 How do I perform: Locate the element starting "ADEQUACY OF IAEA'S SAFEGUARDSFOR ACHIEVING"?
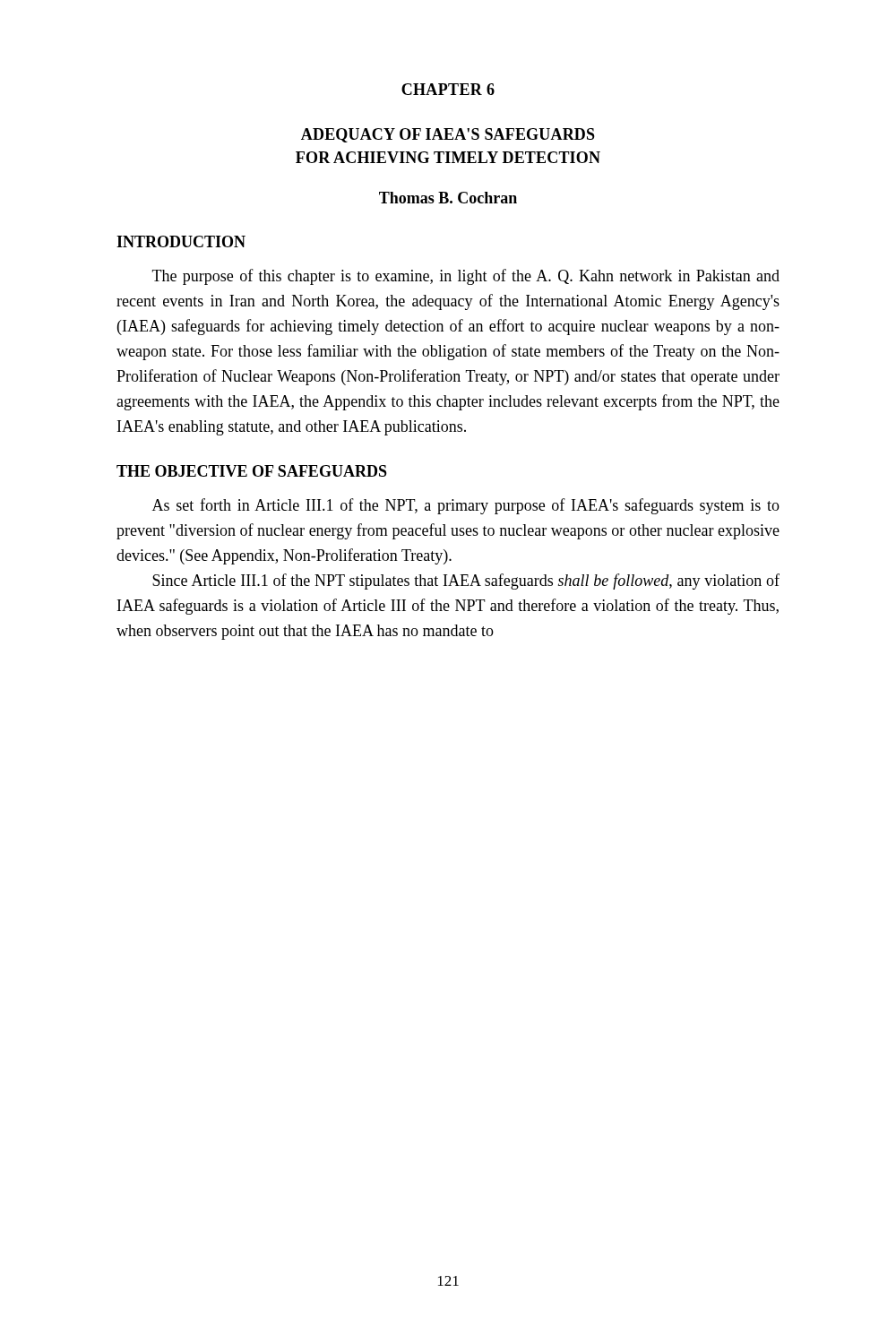(x=448, y=146)
